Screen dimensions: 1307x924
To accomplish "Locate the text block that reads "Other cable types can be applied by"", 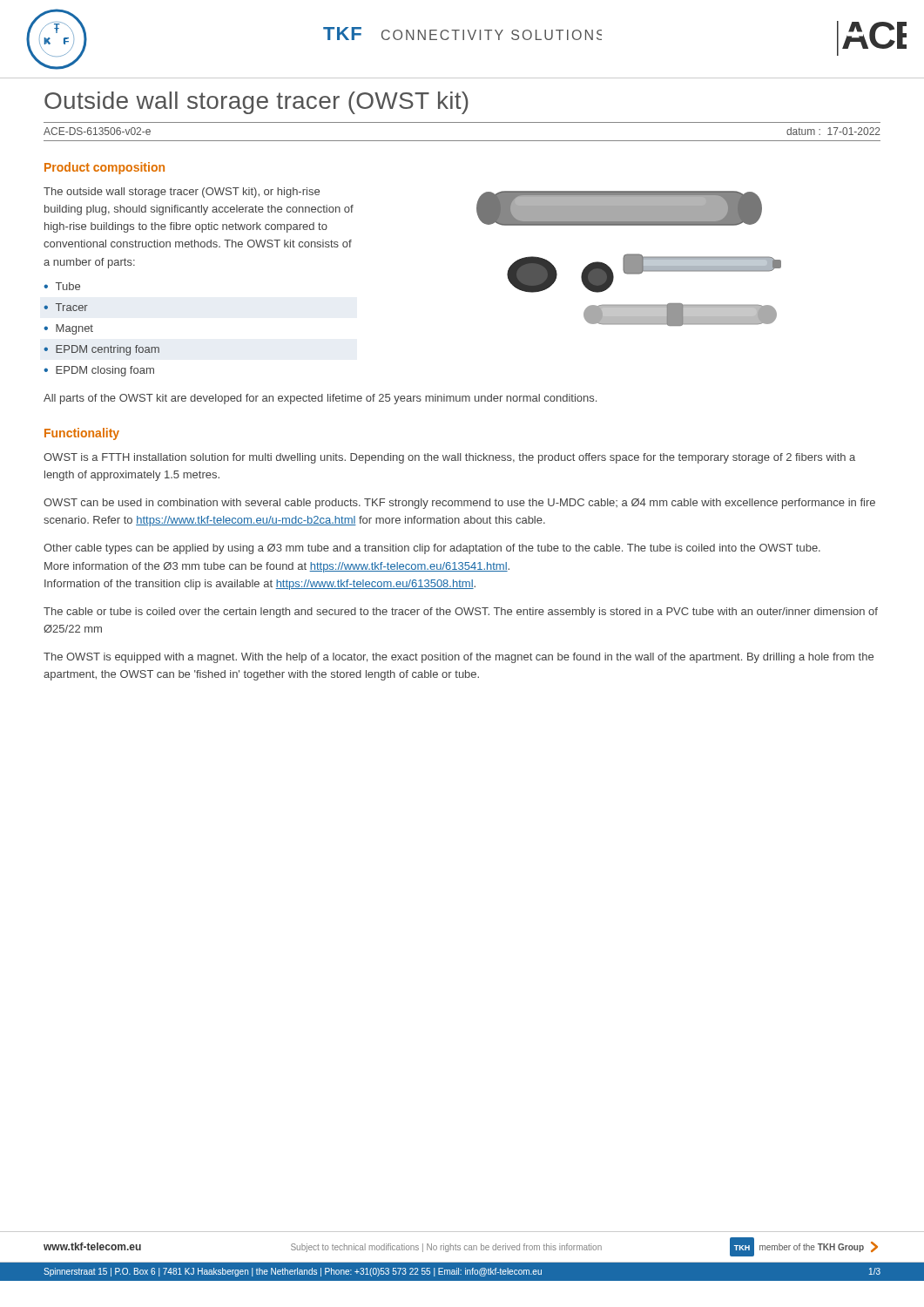I will point(432,566).
